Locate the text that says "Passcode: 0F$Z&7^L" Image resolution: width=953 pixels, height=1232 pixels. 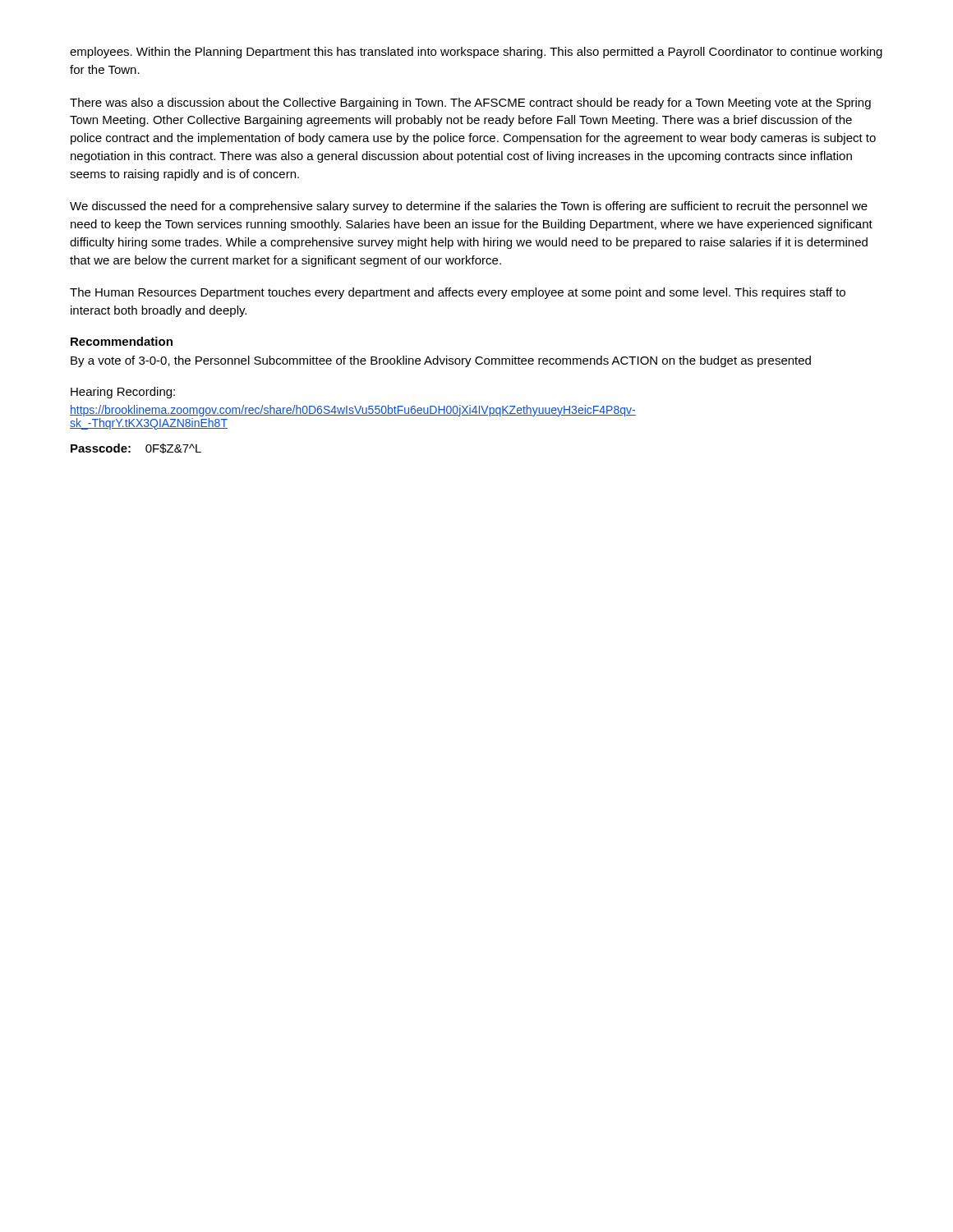click(136, 448)
